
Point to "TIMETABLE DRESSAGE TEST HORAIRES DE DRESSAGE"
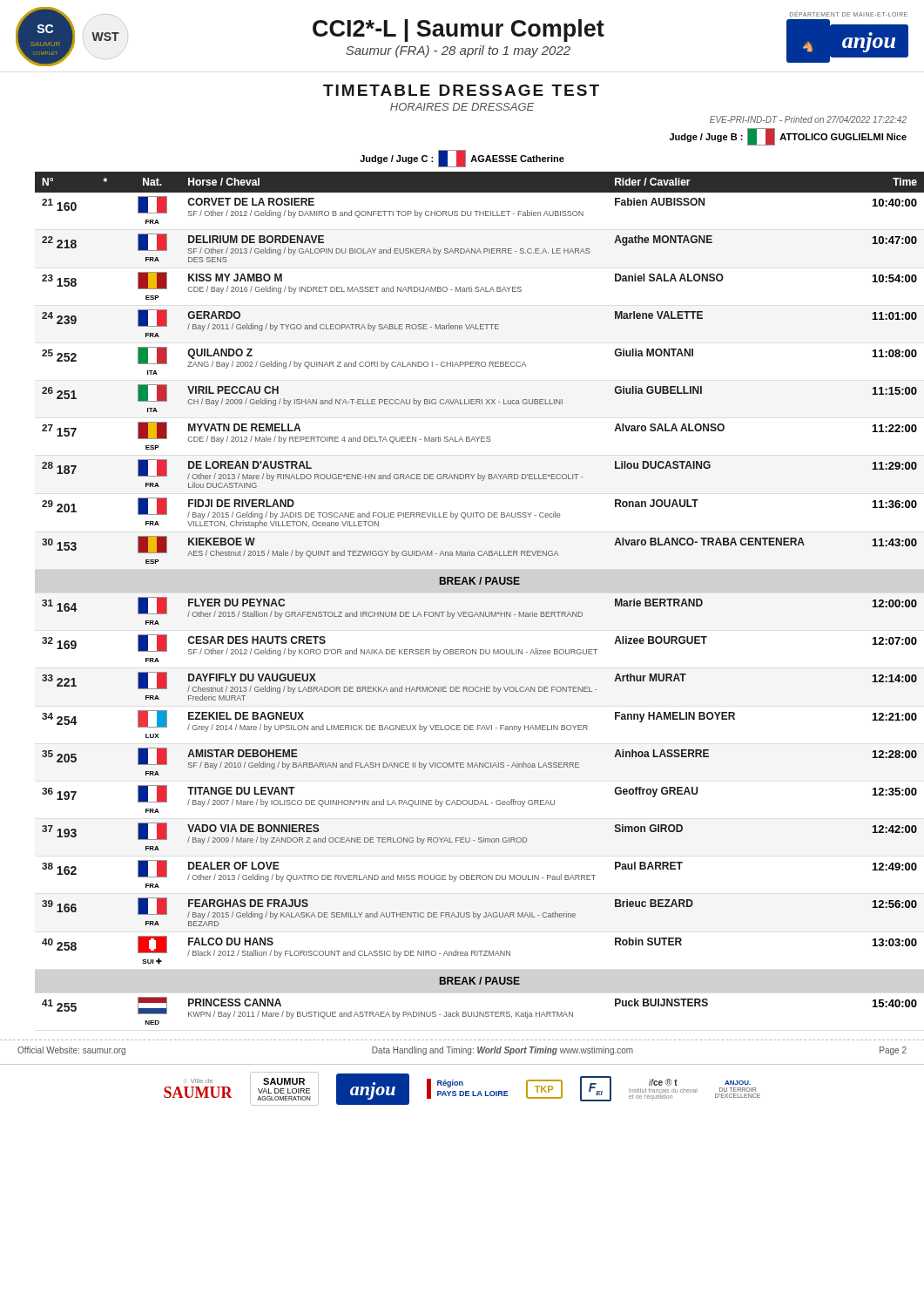pos(462,97)
